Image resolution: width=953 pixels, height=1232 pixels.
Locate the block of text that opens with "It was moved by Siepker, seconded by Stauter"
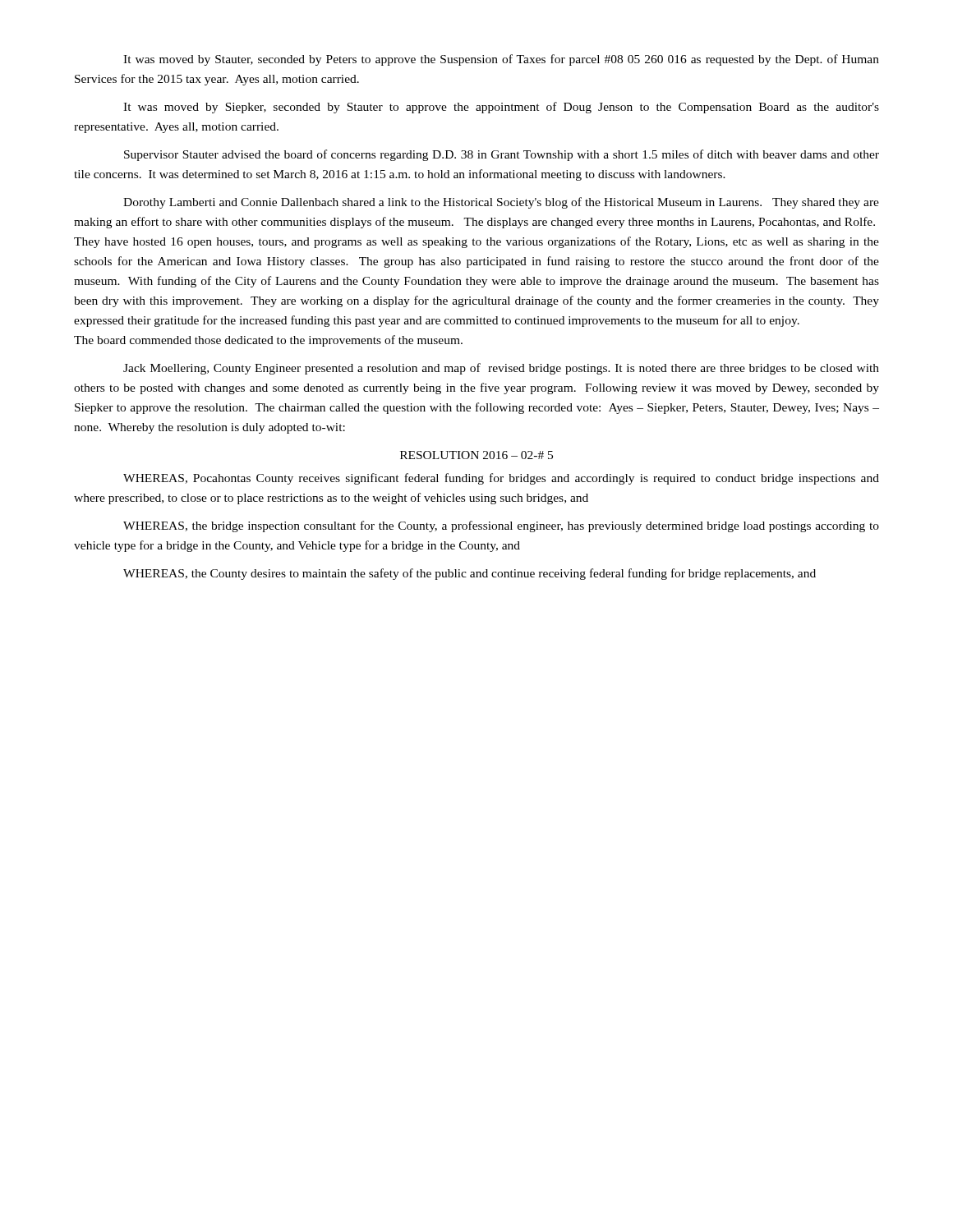coord(476,116)
